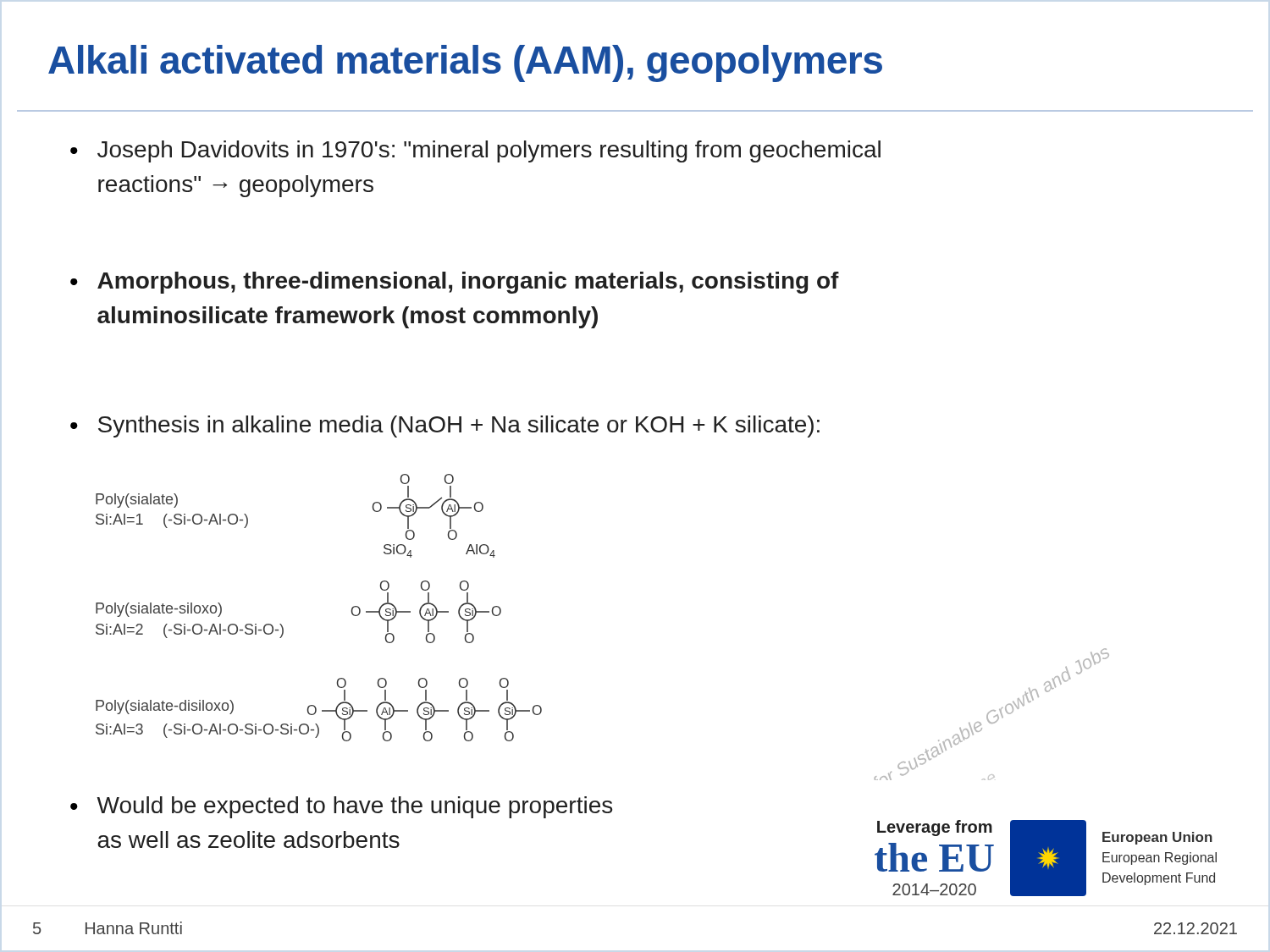This screenshot has width=1270, height=952.
Task: Click the passage that begins "• Synthesis in alkaline media (NaOH + Na"
Action: pyautogui.click(x=446, y=426)
